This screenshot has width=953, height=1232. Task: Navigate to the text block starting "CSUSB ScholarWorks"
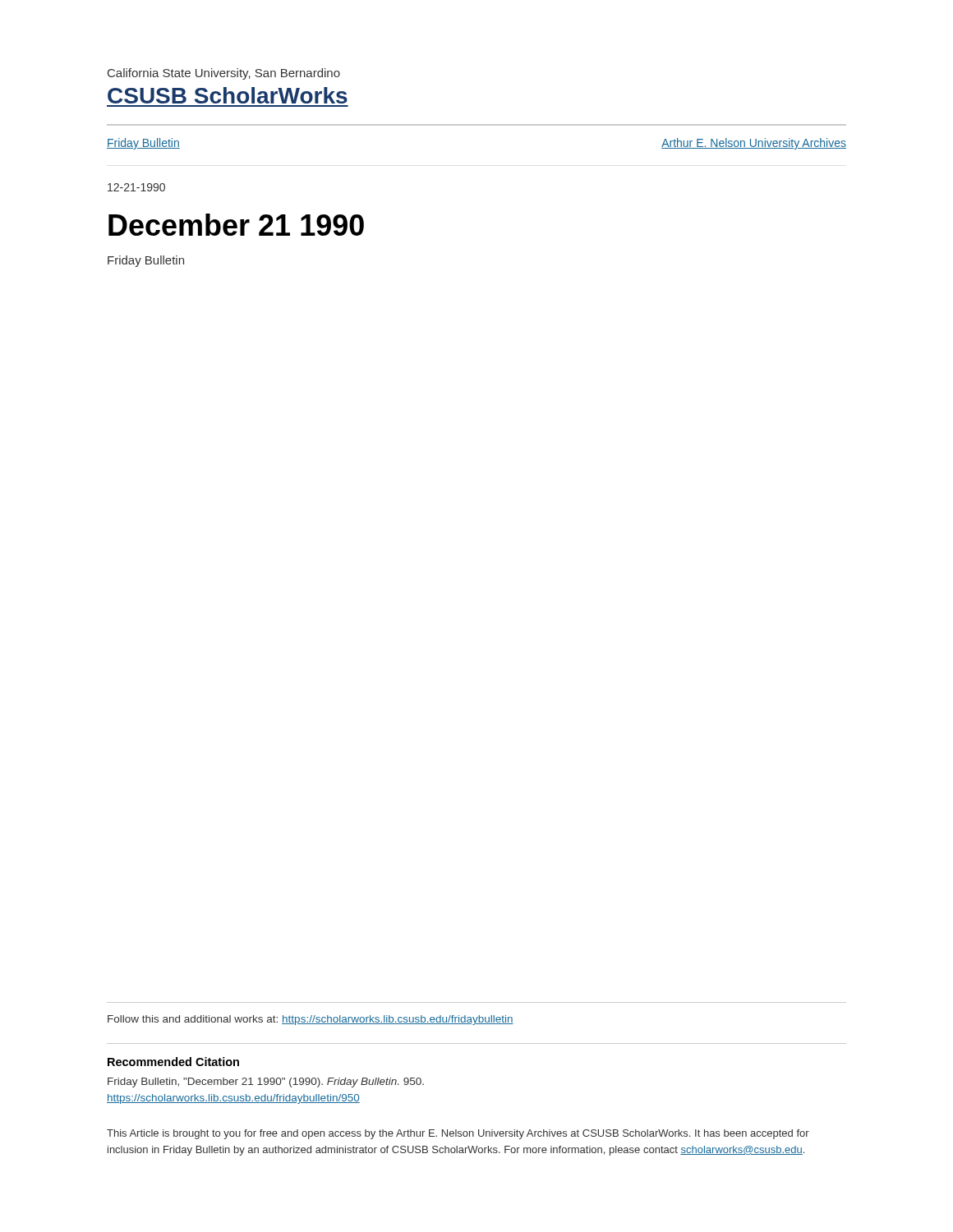(x=227, y=96)
